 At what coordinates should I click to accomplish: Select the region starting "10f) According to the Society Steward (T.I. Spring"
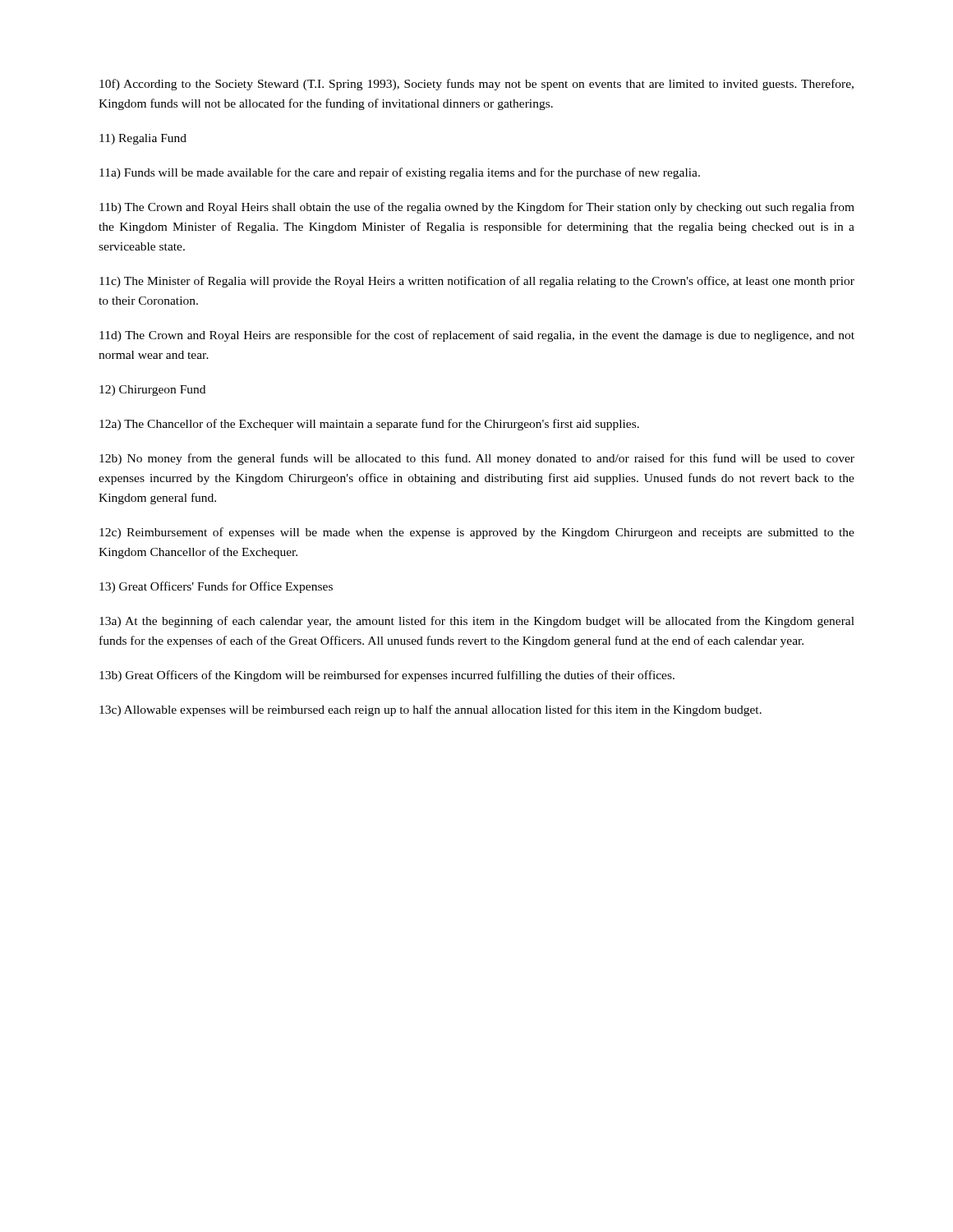(476, 93)
